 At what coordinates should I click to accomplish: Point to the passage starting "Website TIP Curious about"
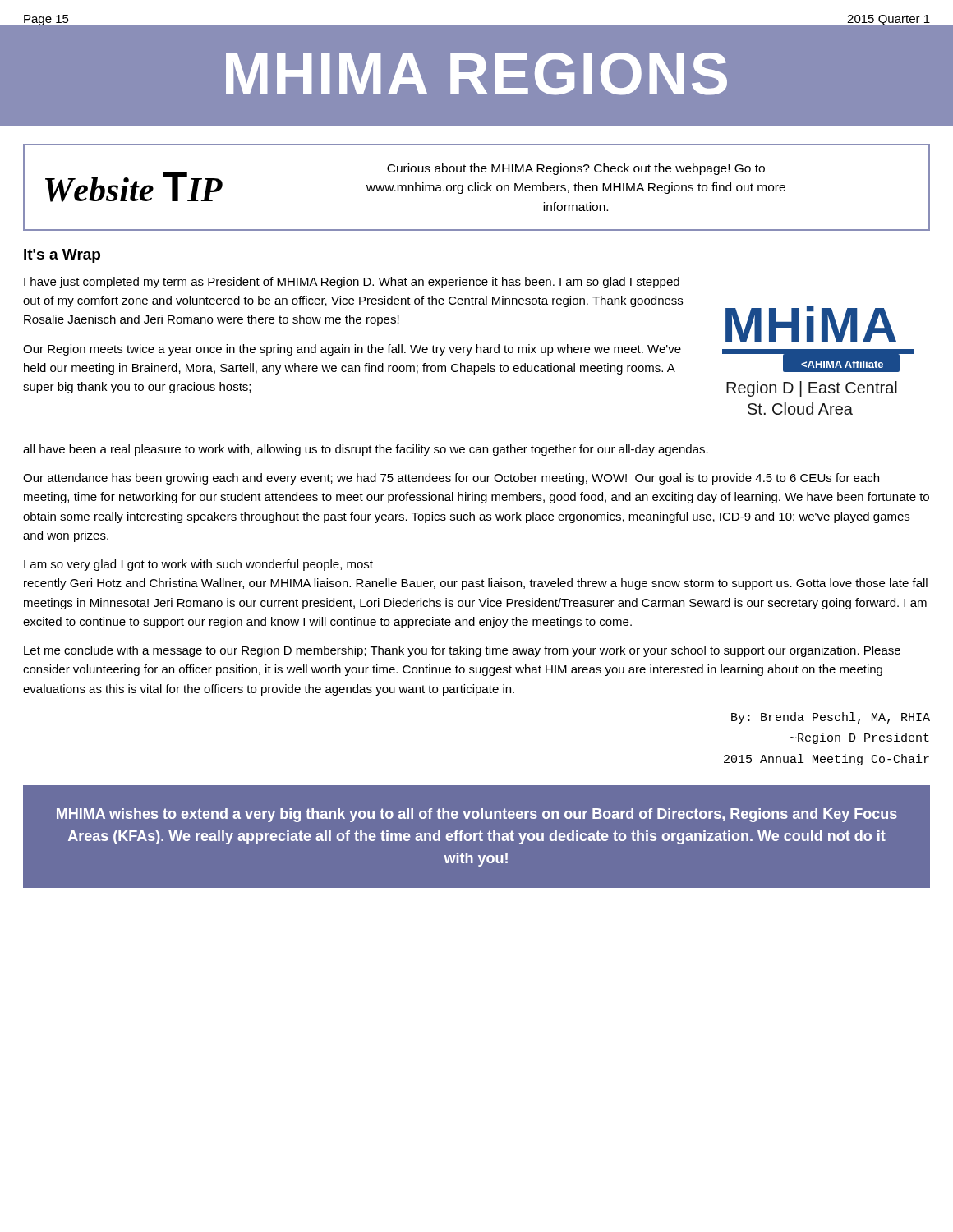point(476,187)
